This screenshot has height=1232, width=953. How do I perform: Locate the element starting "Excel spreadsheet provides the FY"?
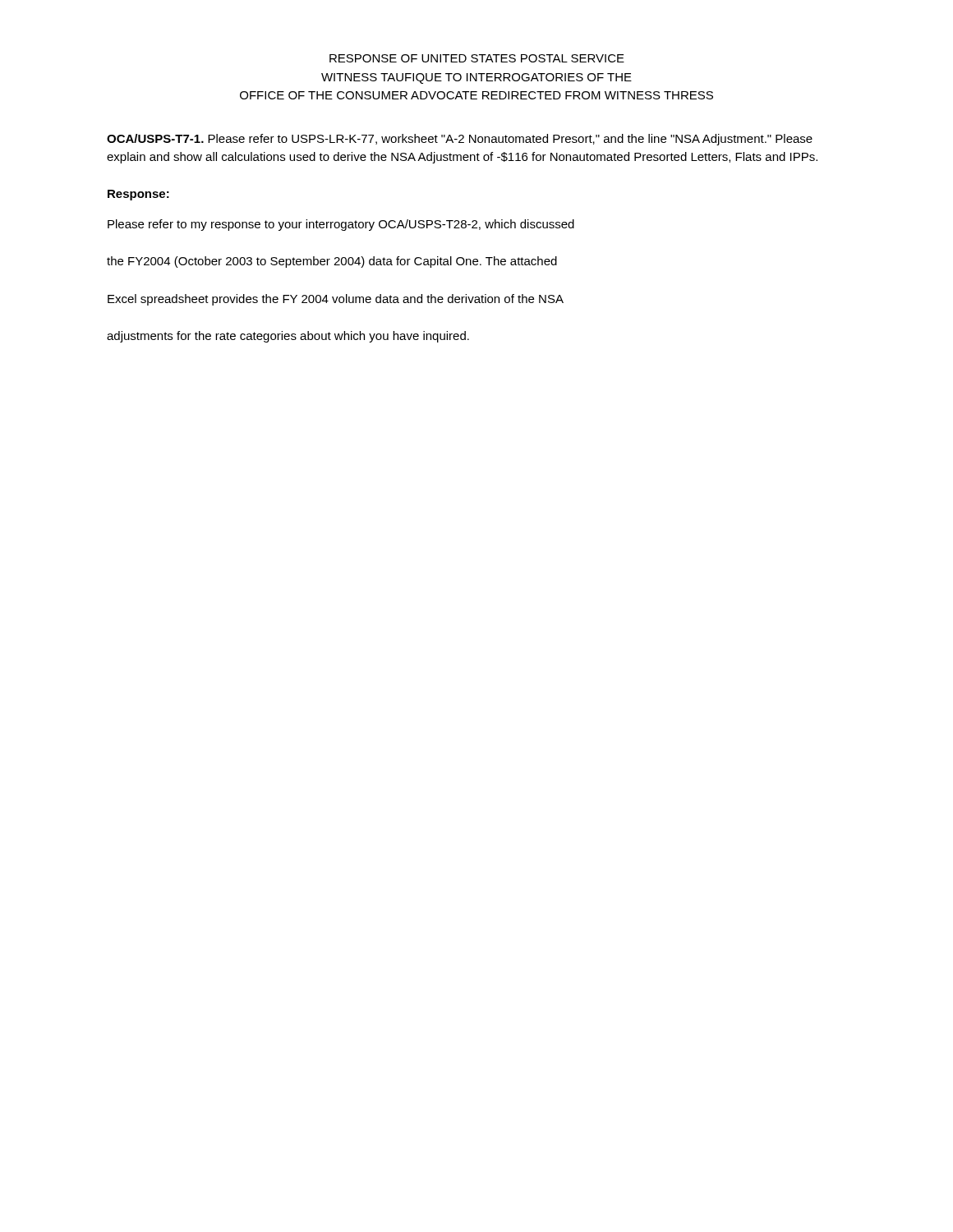pos(335,298)
